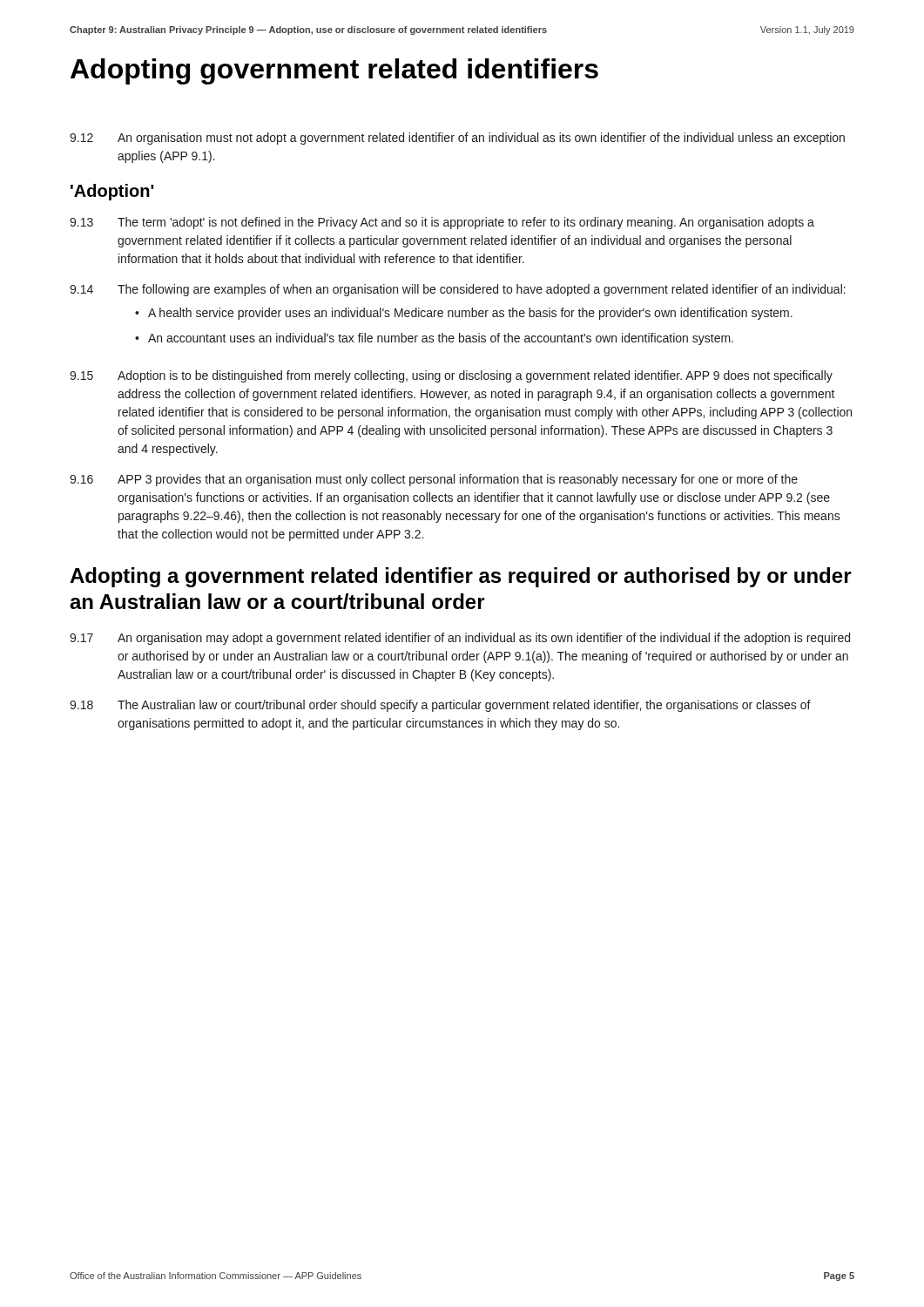This screenshot has height=1307, width=924.
Task: Select the passage starting "14 The following are examples of when"
Action: click(x=462, y=318)
